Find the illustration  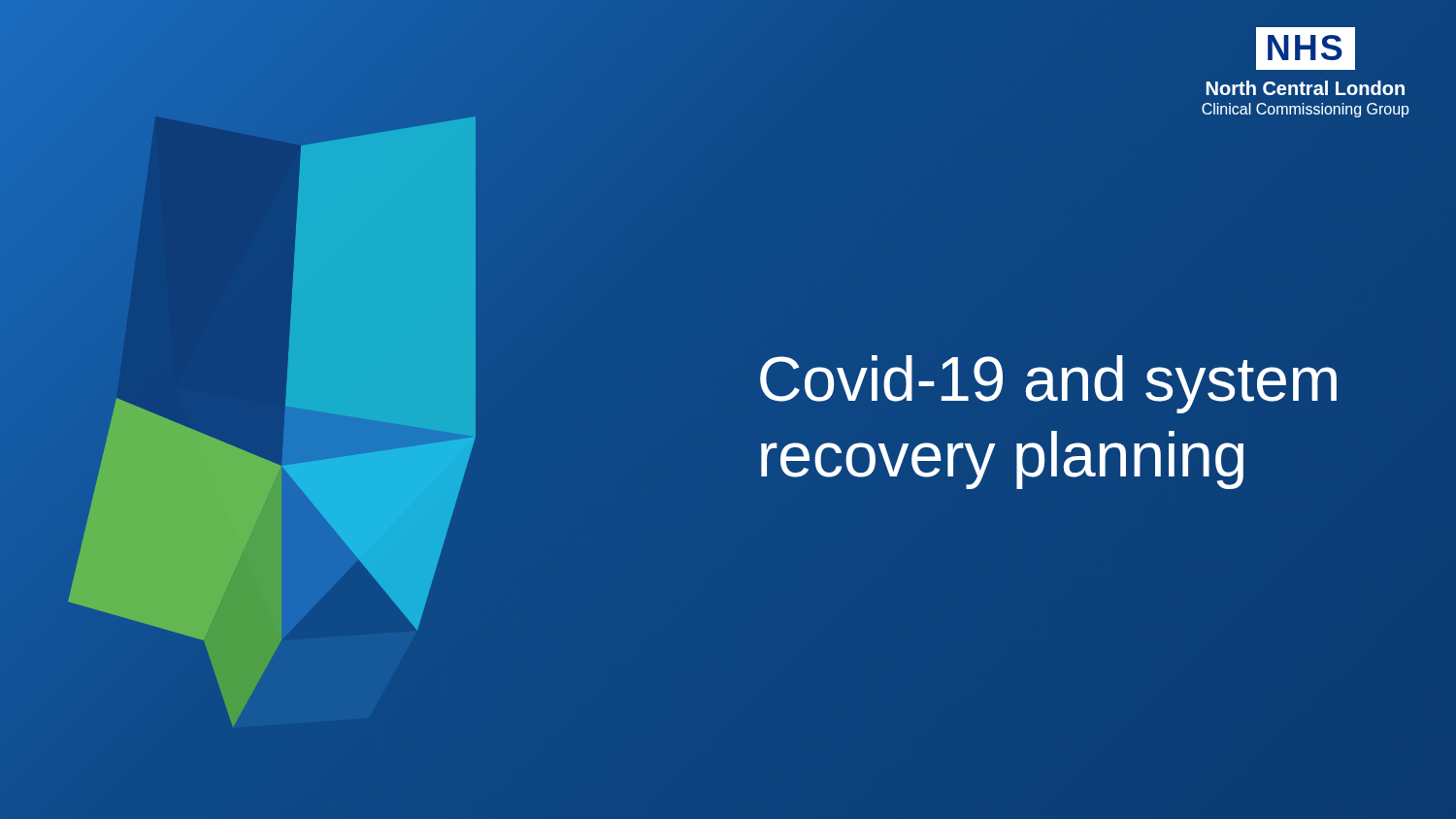click(x=301, y=412)
